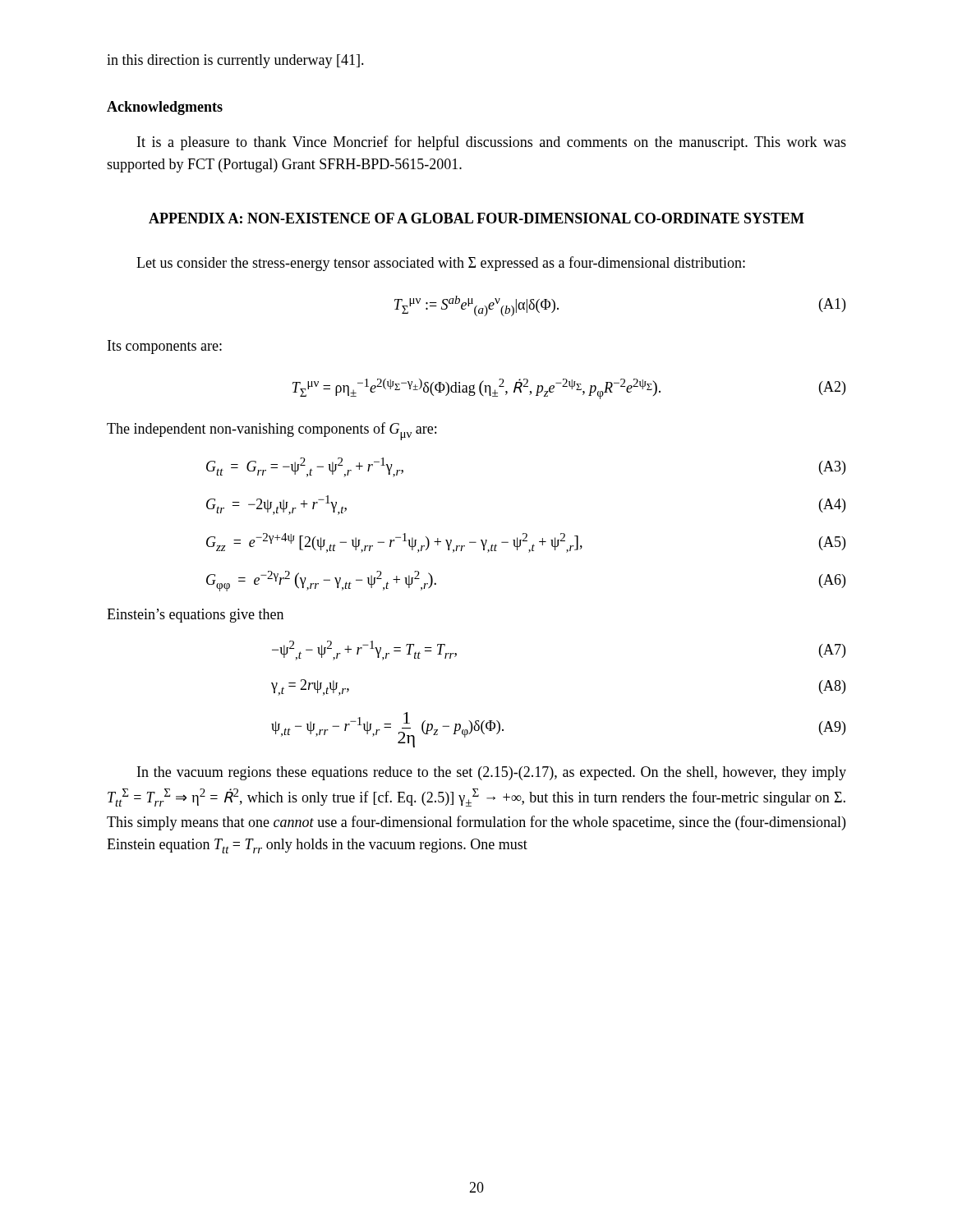
Task: Locate the text block that says "in this direction is"
Action: [236, 60]
